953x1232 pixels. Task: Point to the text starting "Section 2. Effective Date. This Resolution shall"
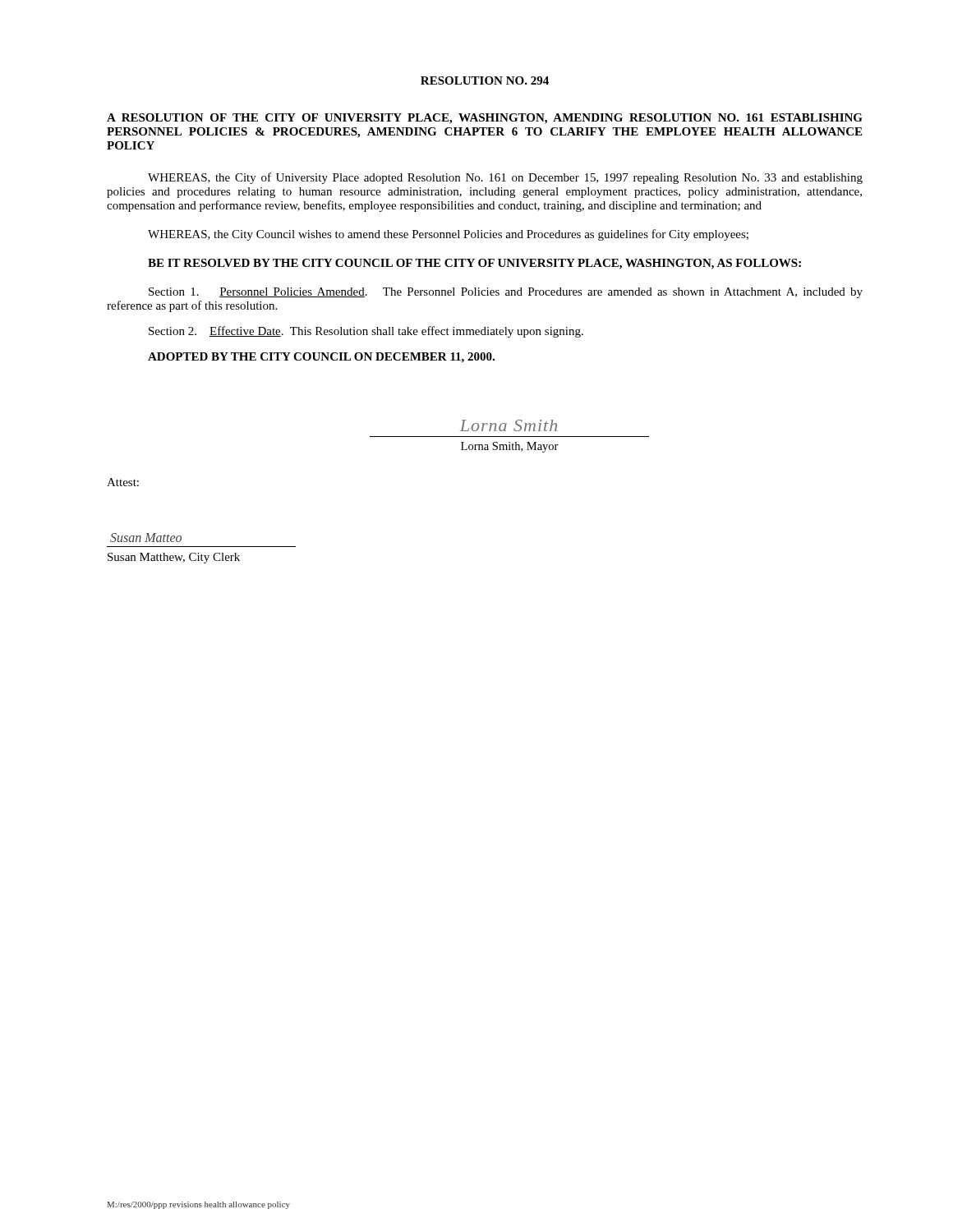point(366,331)
